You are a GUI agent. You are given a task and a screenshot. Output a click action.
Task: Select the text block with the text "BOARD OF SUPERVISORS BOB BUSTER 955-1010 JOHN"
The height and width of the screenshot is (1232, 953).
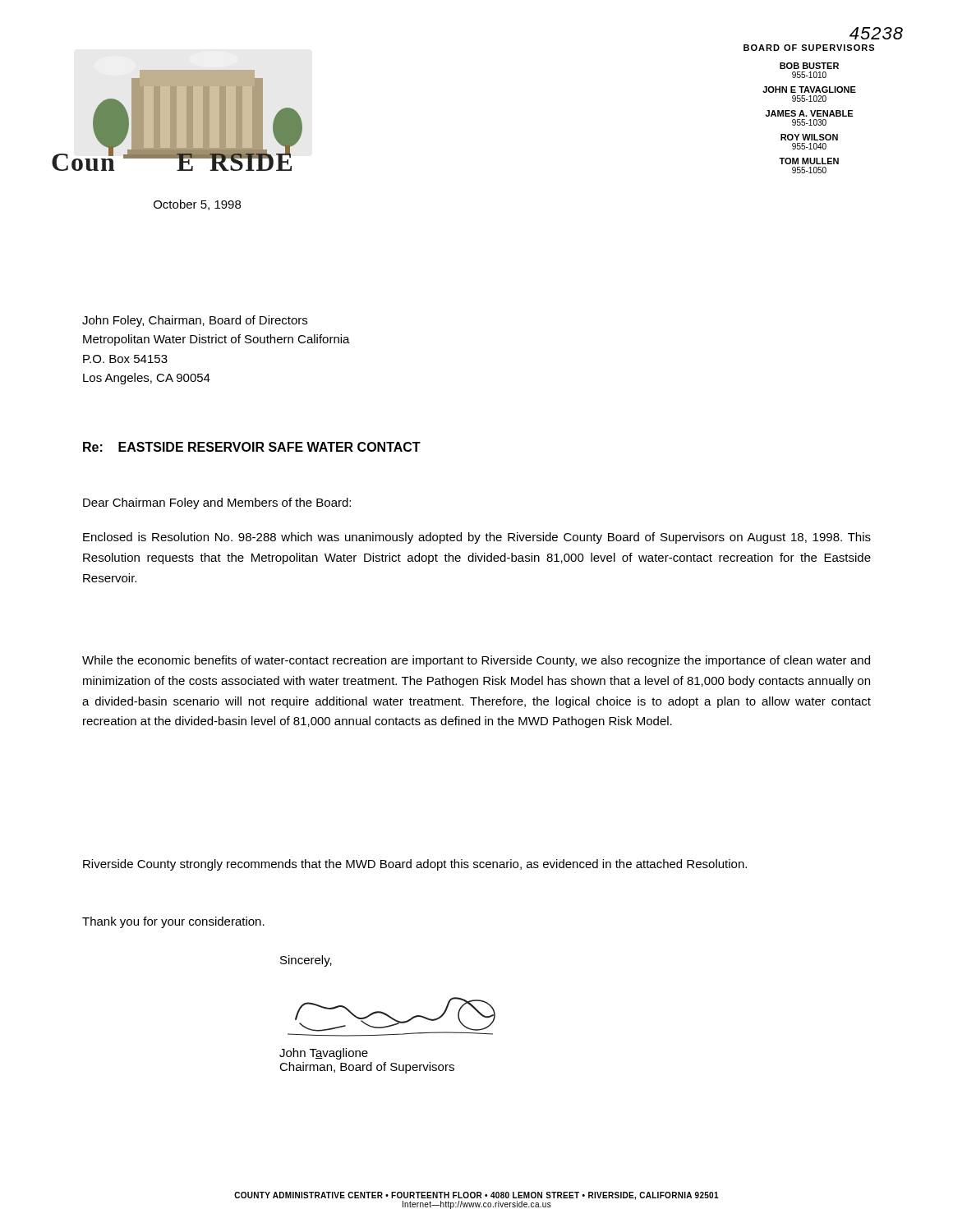click(809, 109)
